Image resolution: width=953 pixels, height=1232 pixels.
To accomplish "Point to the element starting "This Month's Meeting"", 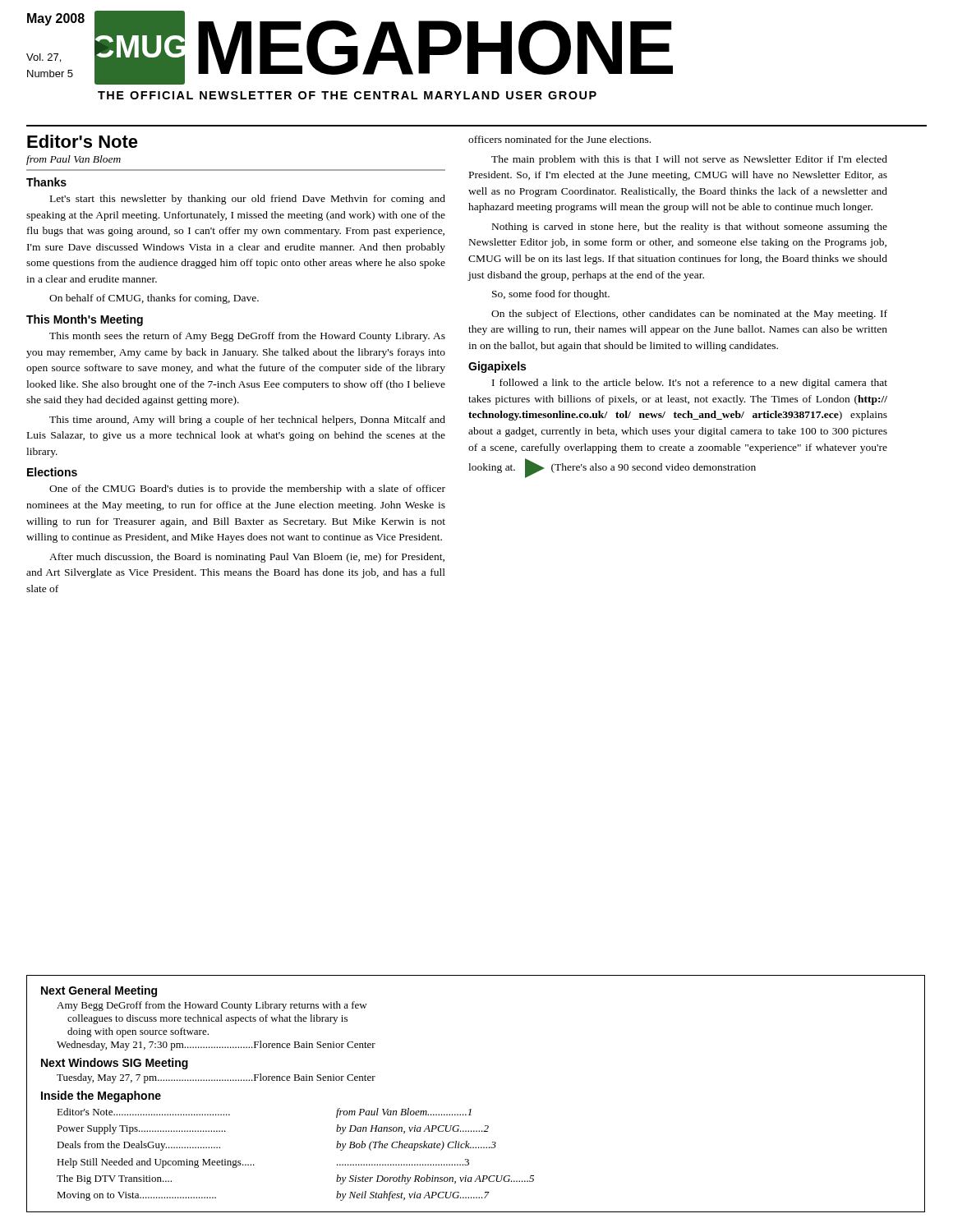I will coord(85,319).
